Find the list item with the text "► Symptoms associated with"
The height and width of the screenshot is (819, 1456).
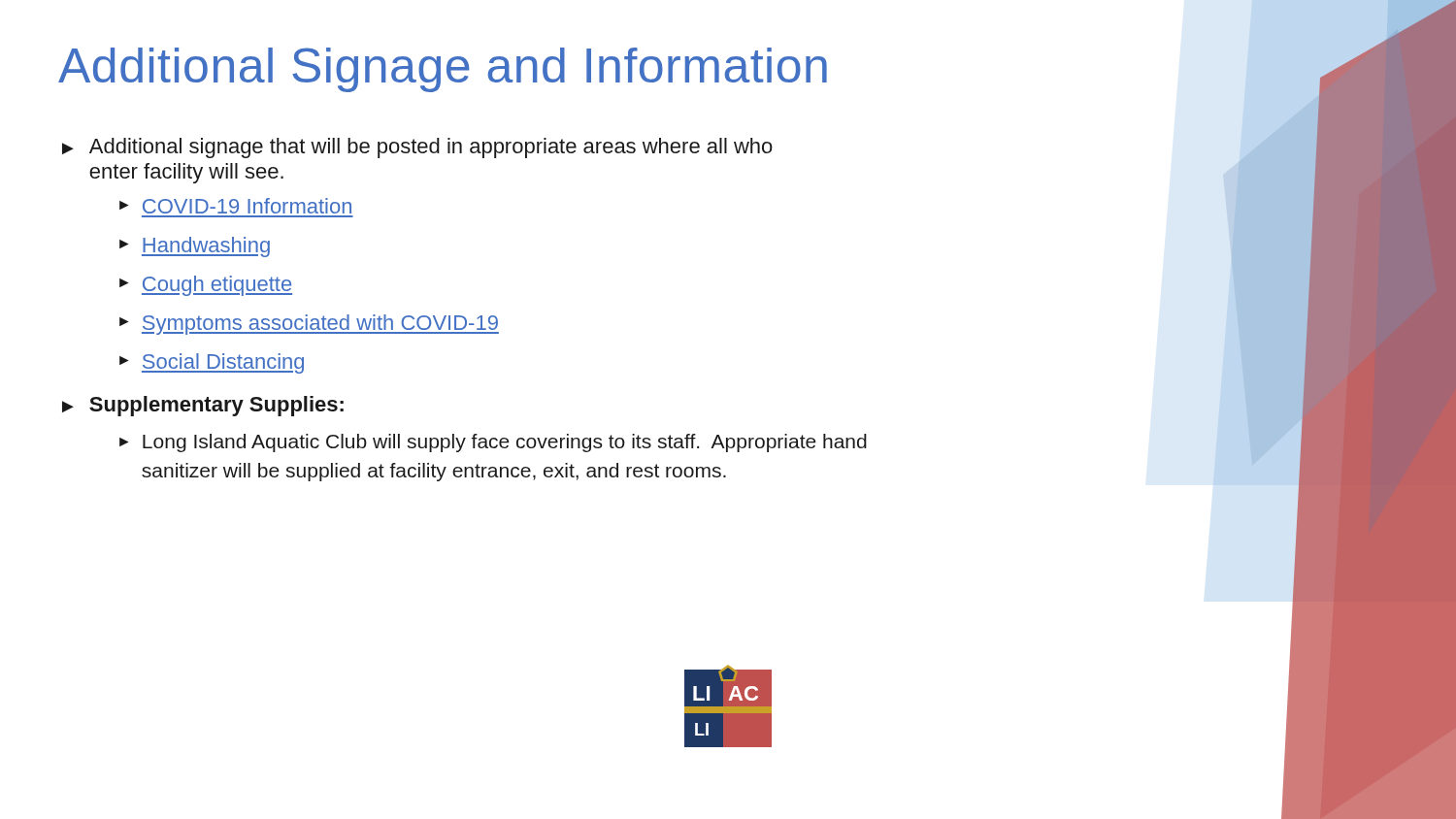[309, 325]
